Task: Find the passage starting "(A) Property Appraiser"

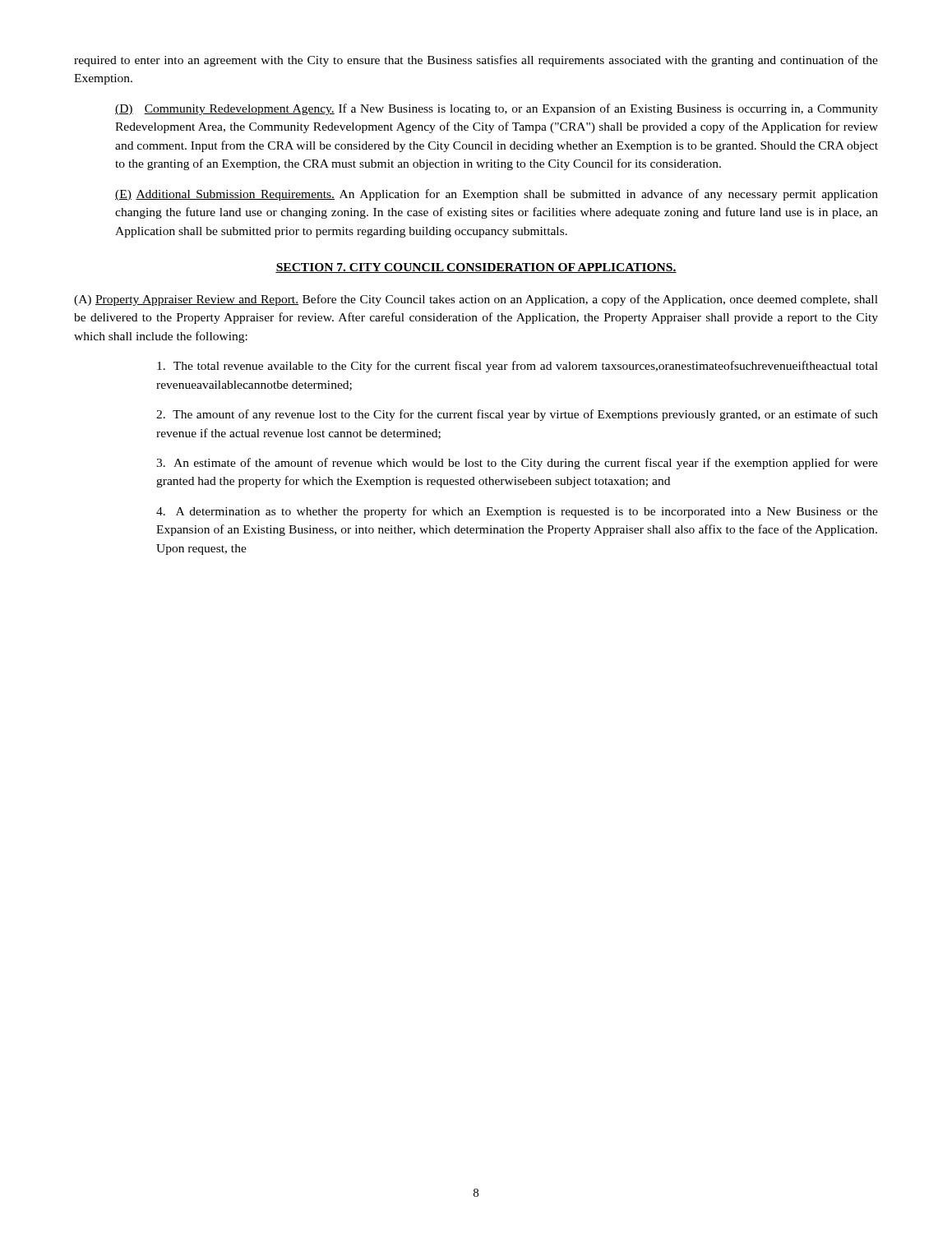Action: (476, 318)
